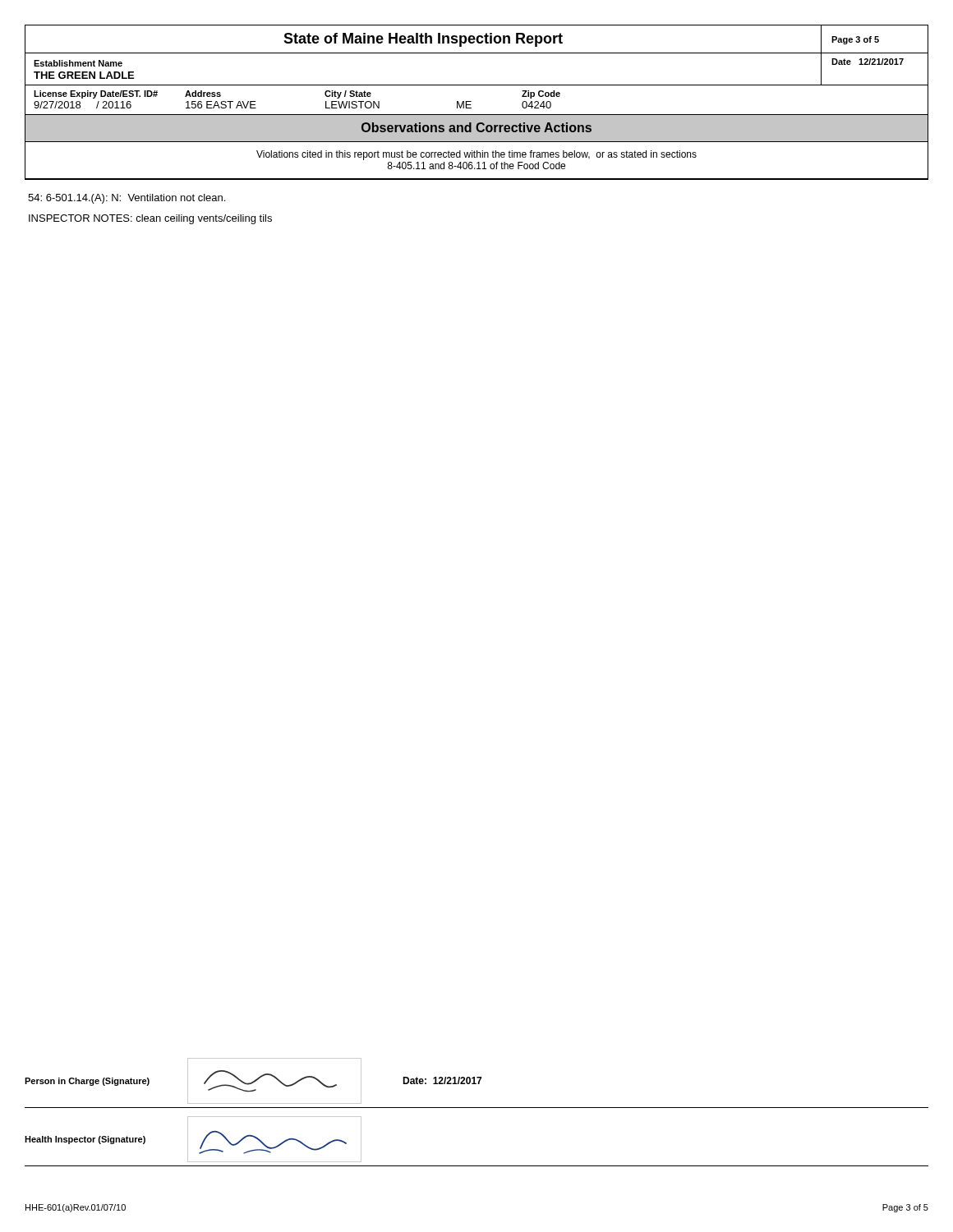The width and height of the screenshot is (953, 1232).
Task: Click on the text block containing "Violations cited in this report must be"
Action: [x=476, y=160]
